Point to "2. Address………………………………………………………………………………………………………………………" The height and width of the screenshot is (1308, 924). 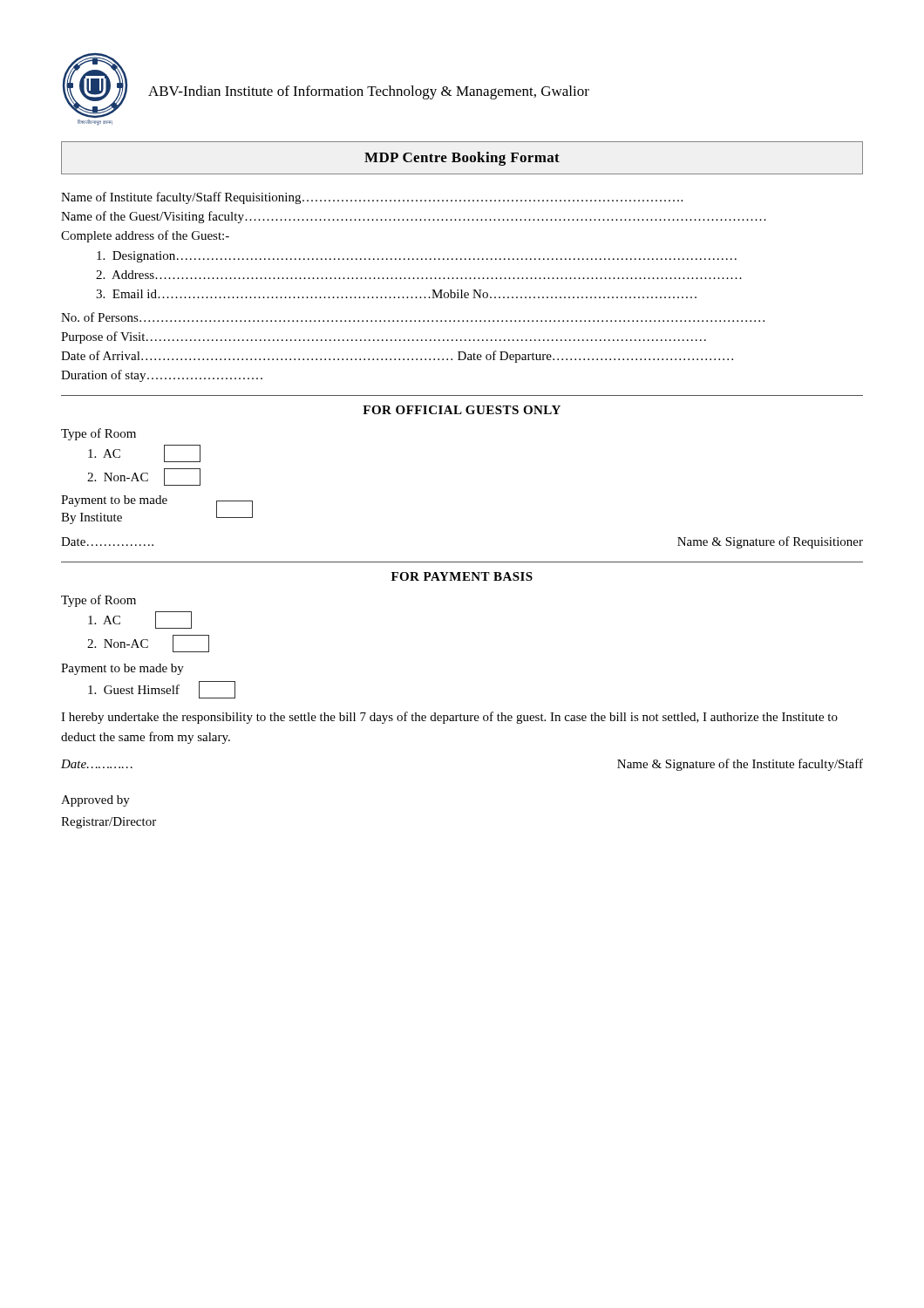click(x=419, y=275)
